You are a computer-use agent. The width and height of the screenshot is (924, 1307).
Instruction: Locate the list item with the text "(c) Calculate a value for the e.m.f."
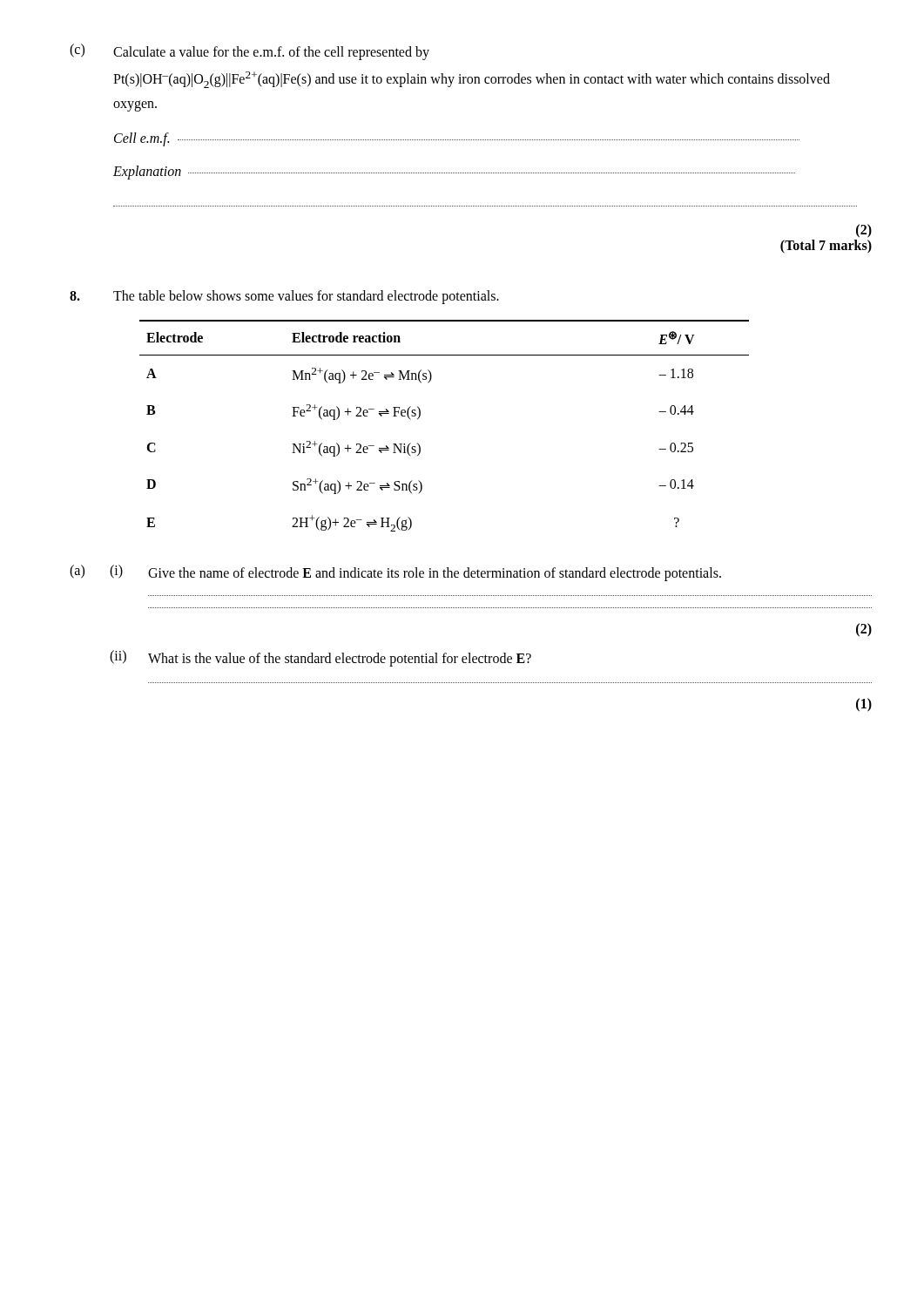point(471,161)
